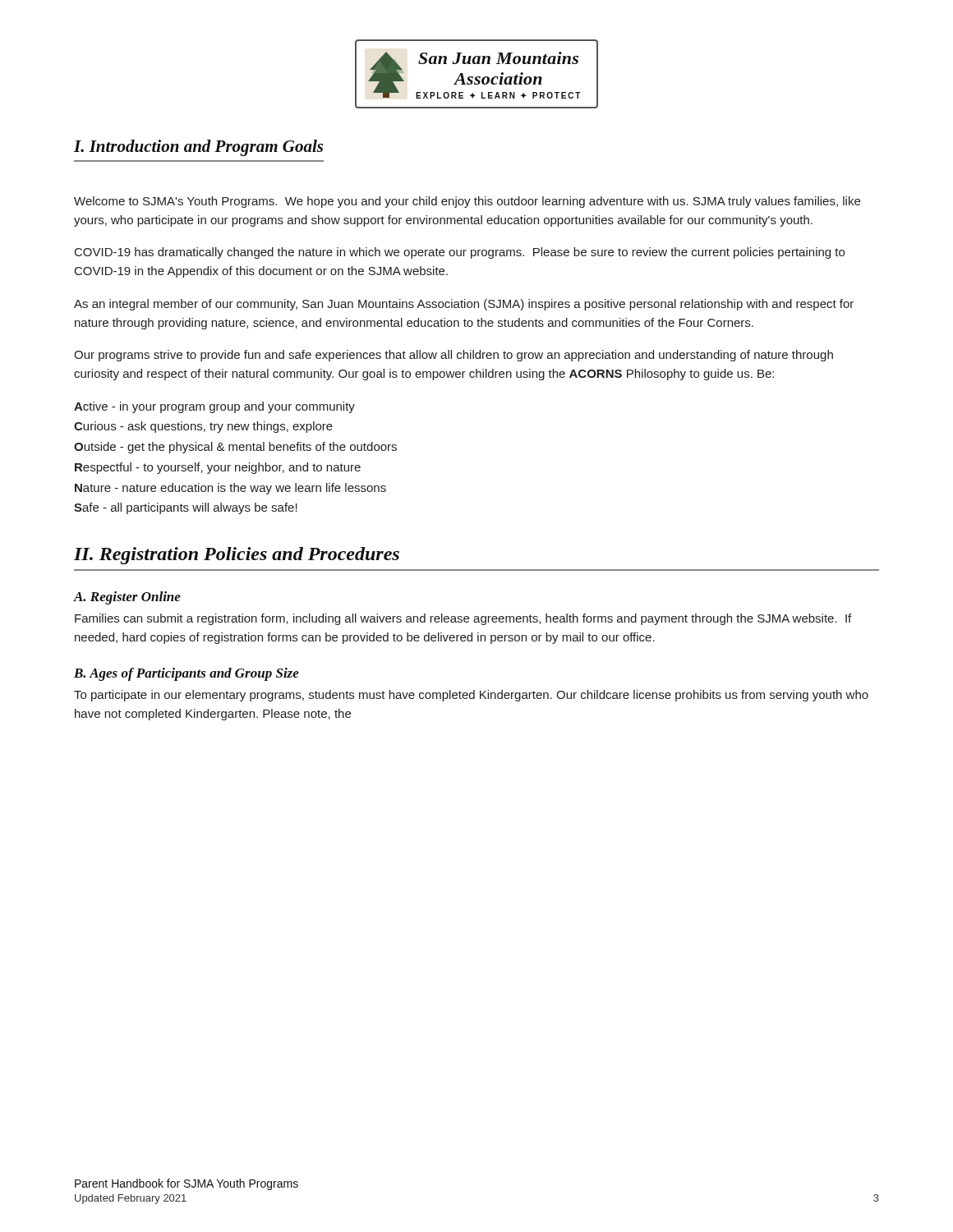Find the block on this page that starts "COVID-19 has dramatically changed the"
This screenshot has height=1232, width=953.
[x=460, y=261]
